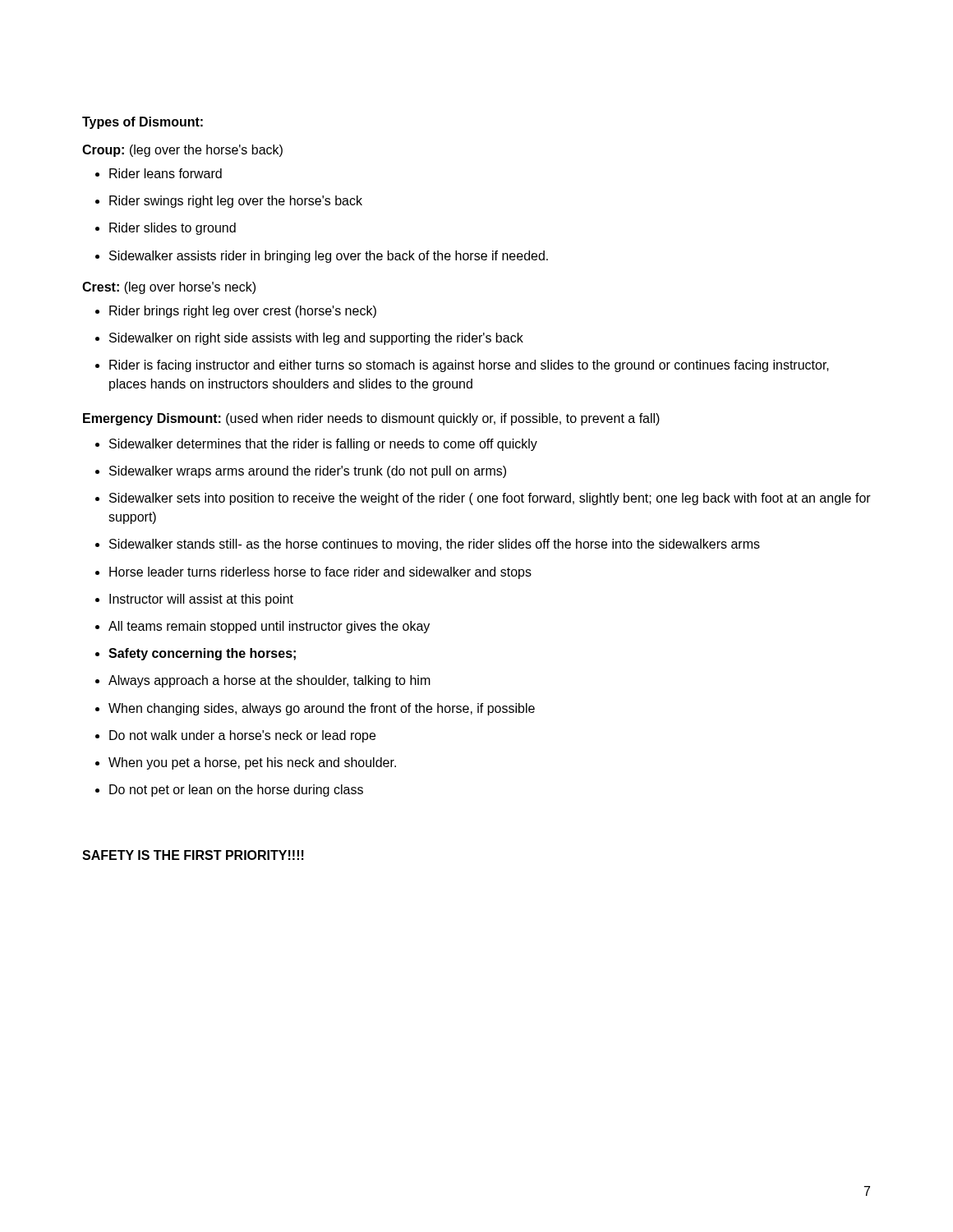Point to the block starting "When you pet a horse, pet his neck"
The height and width of the screenshot is (1232, 953).
click(x=246, y=763)
